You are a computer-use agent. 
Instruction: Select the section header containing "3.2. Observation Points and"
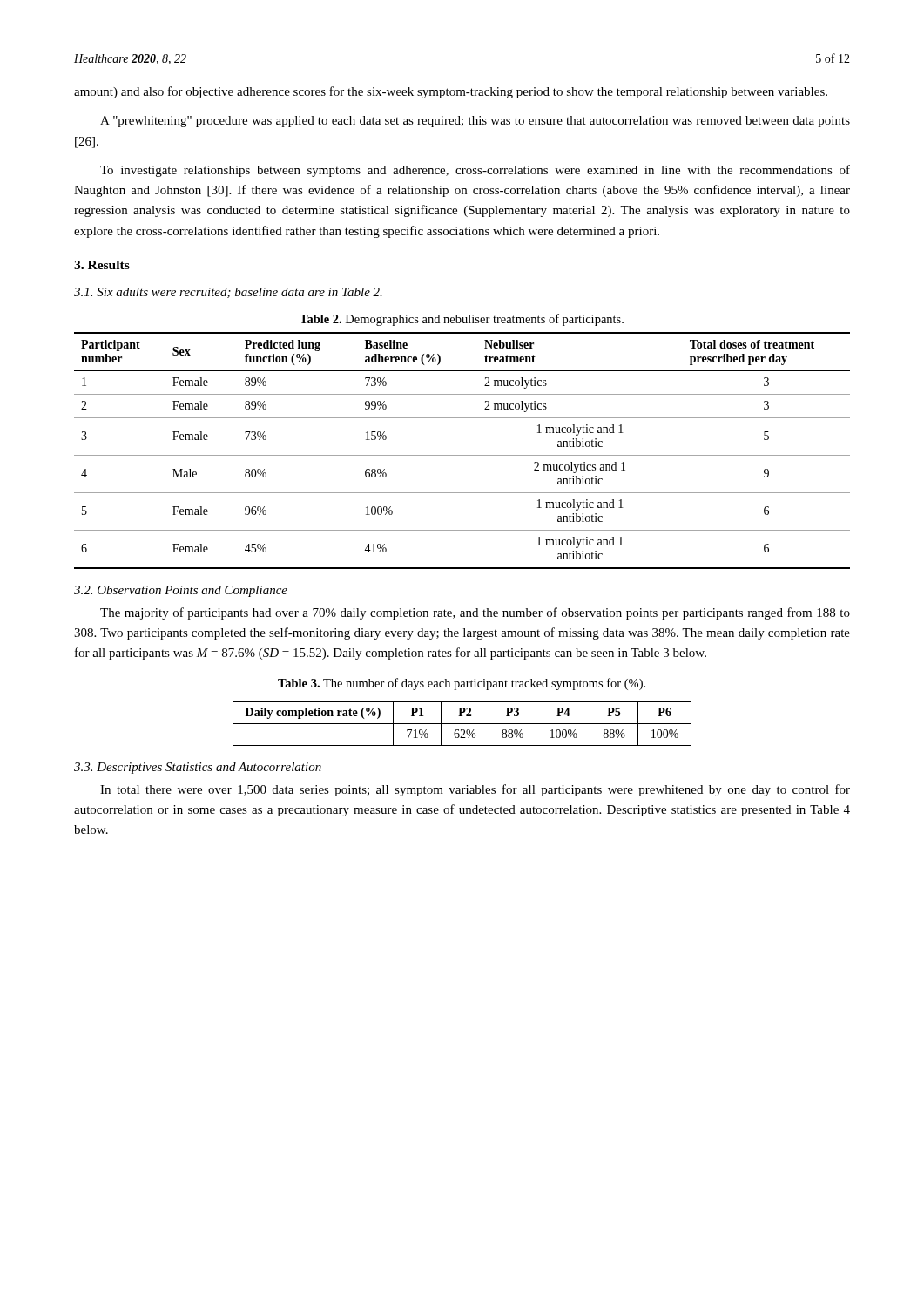pyautogui.click(x=181, y=590)
